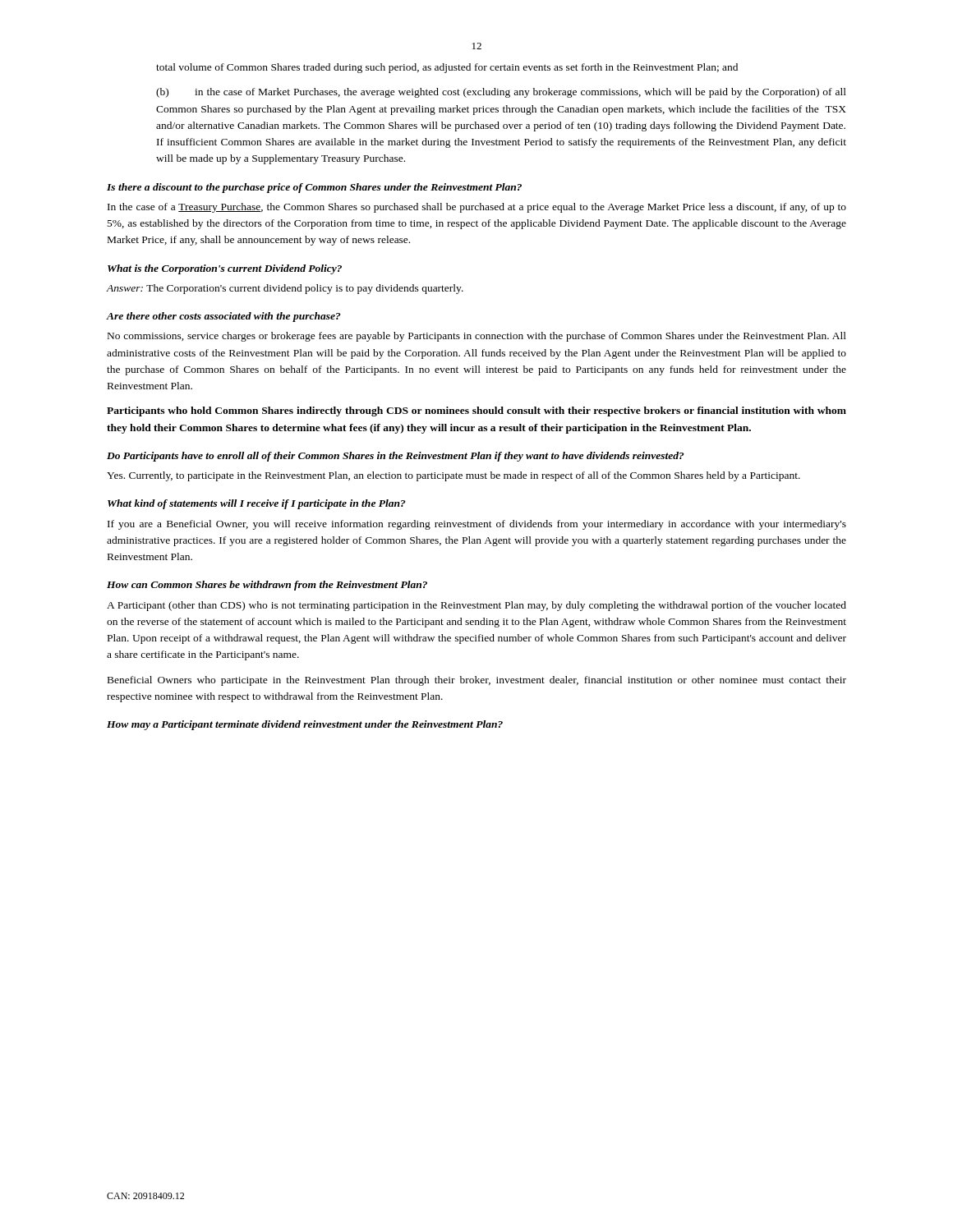Image resolution: width=953 pixels, height=1232 pixels.
Task: Where is the section header that starts "Is there a discount to the purchase price"?
Action: (314, 186)
